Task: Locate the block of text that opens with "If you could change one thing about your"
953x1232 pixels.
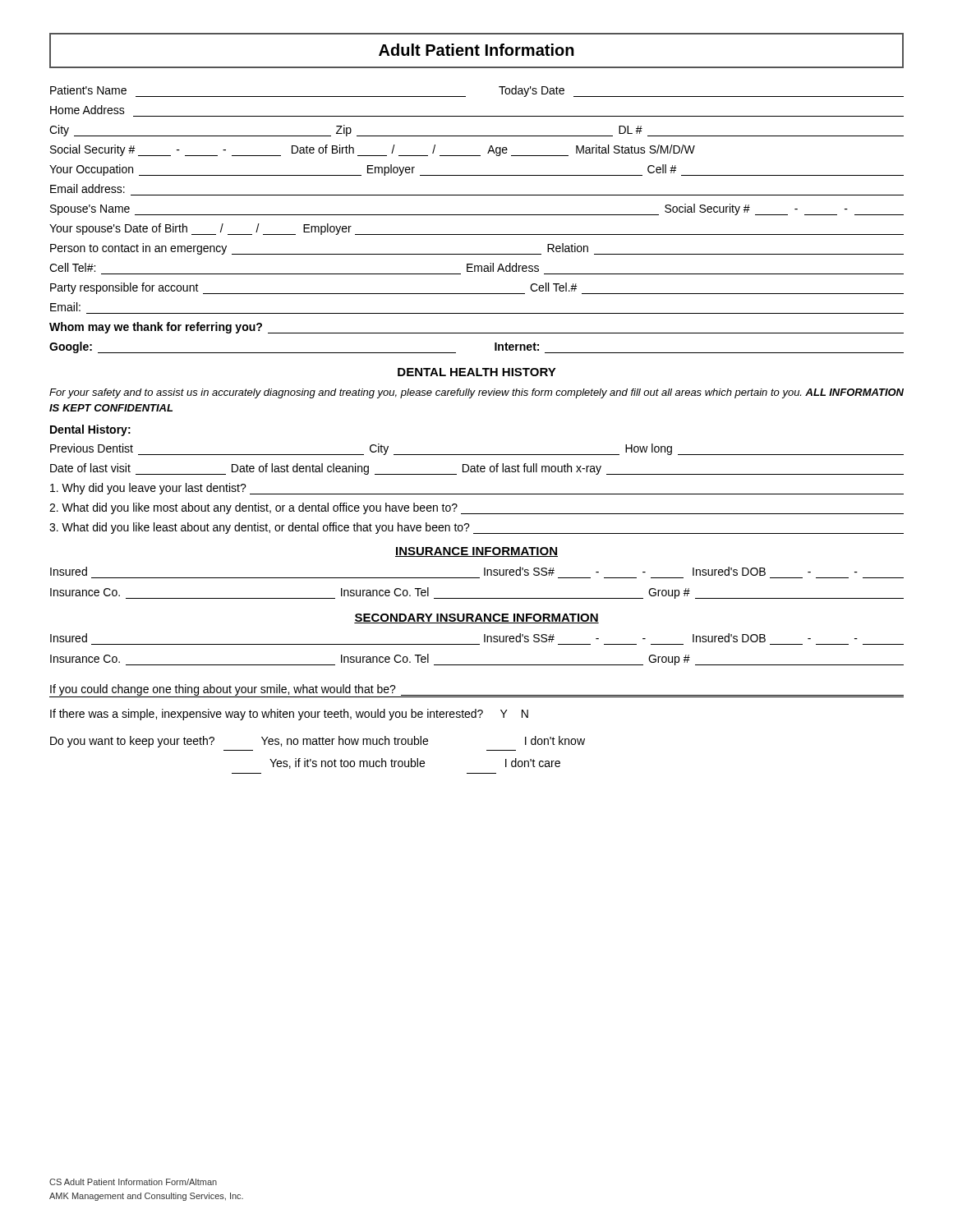Action: pyautogui.click(x=476, y=688)
